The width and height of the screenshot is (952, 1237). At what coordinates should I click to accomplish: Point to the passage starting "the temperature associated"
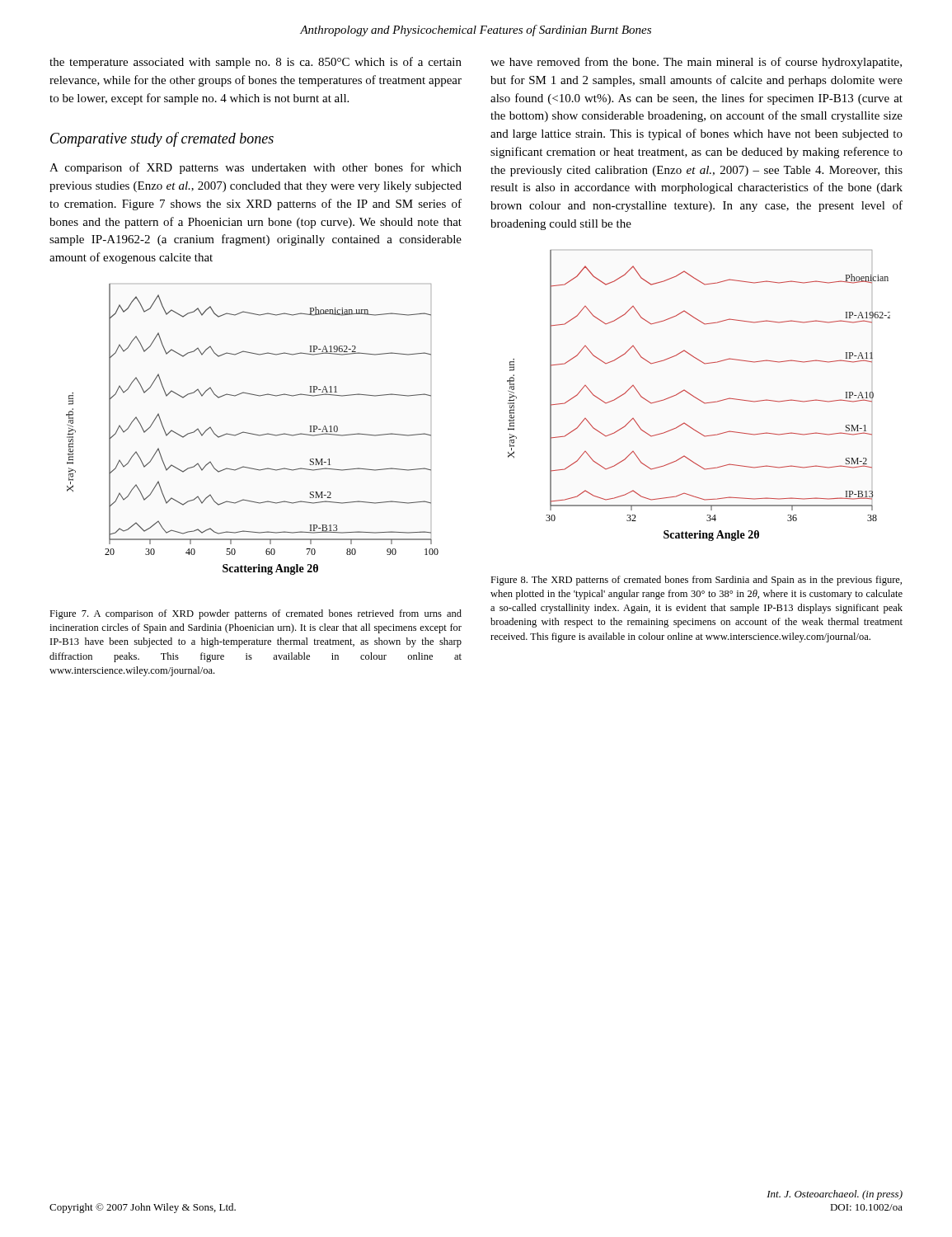click(255, 80)
